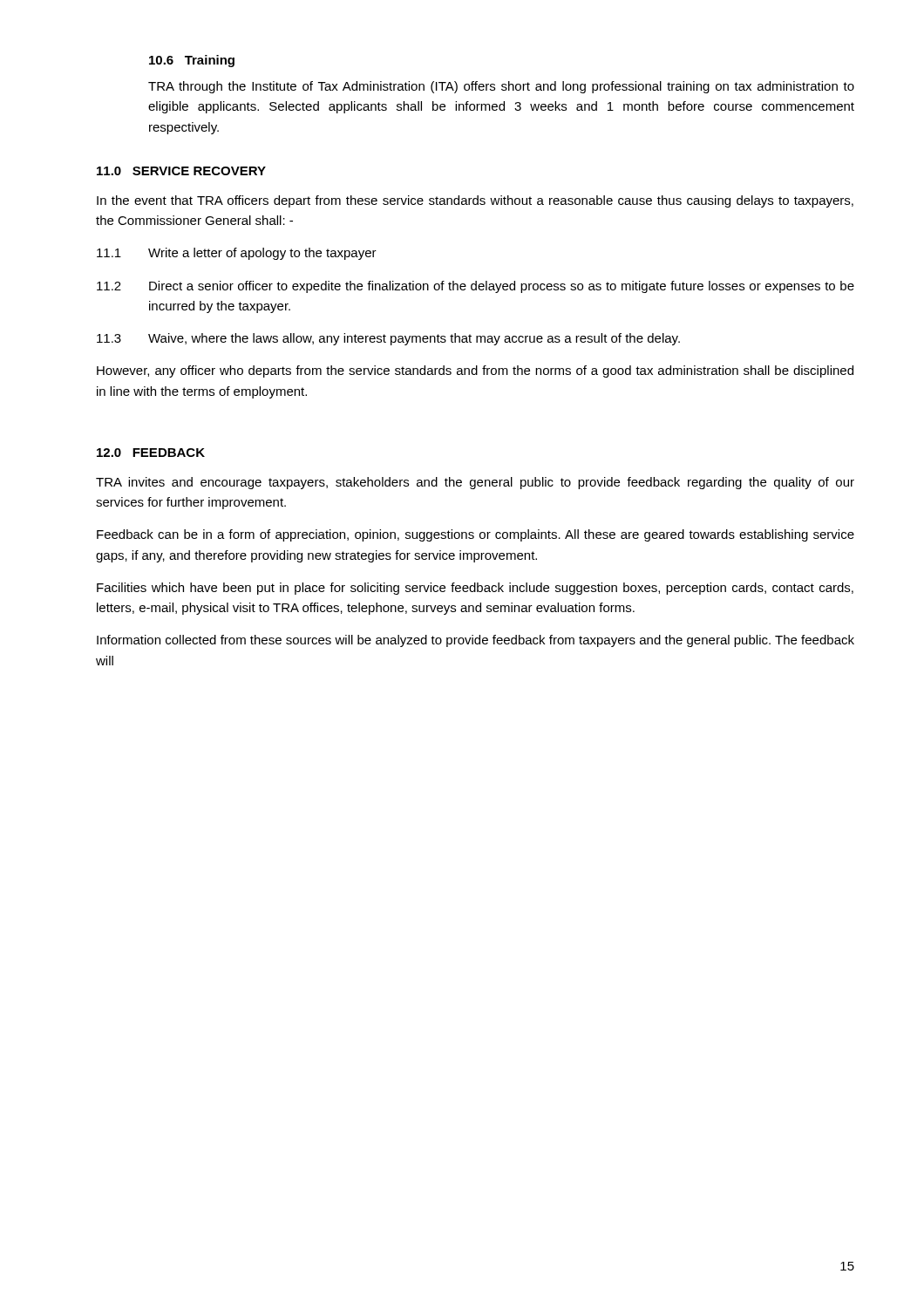Click on the list item containing "11.2 Direct a senior officer"

pyautogui.click(x=475, y=295)
